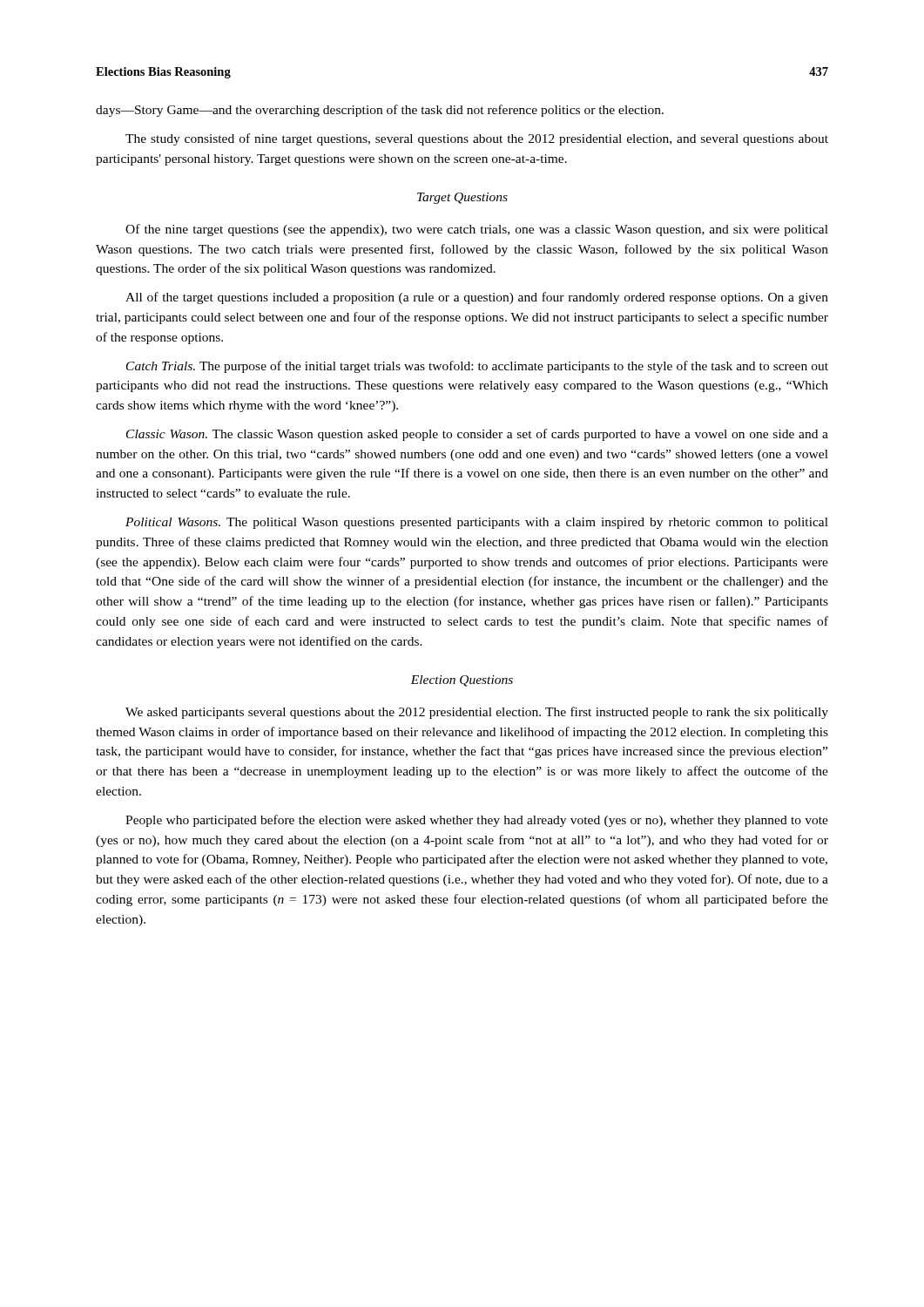
Task: Point to the element starting "Election Questions"
Action: click(462, 680)
